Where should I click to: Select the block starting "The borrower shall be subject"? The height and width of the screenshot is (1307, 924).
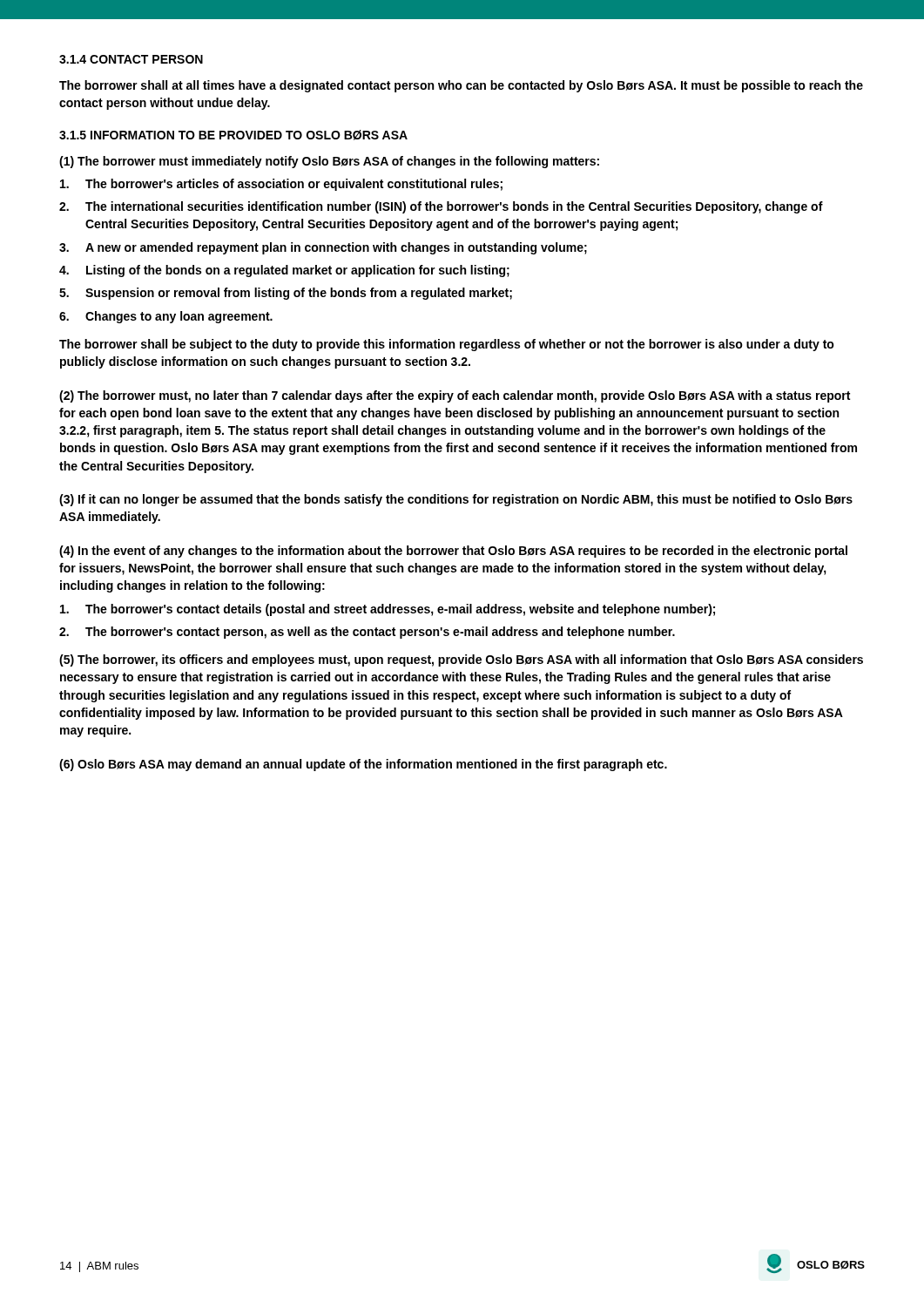(x=447, y=353)
